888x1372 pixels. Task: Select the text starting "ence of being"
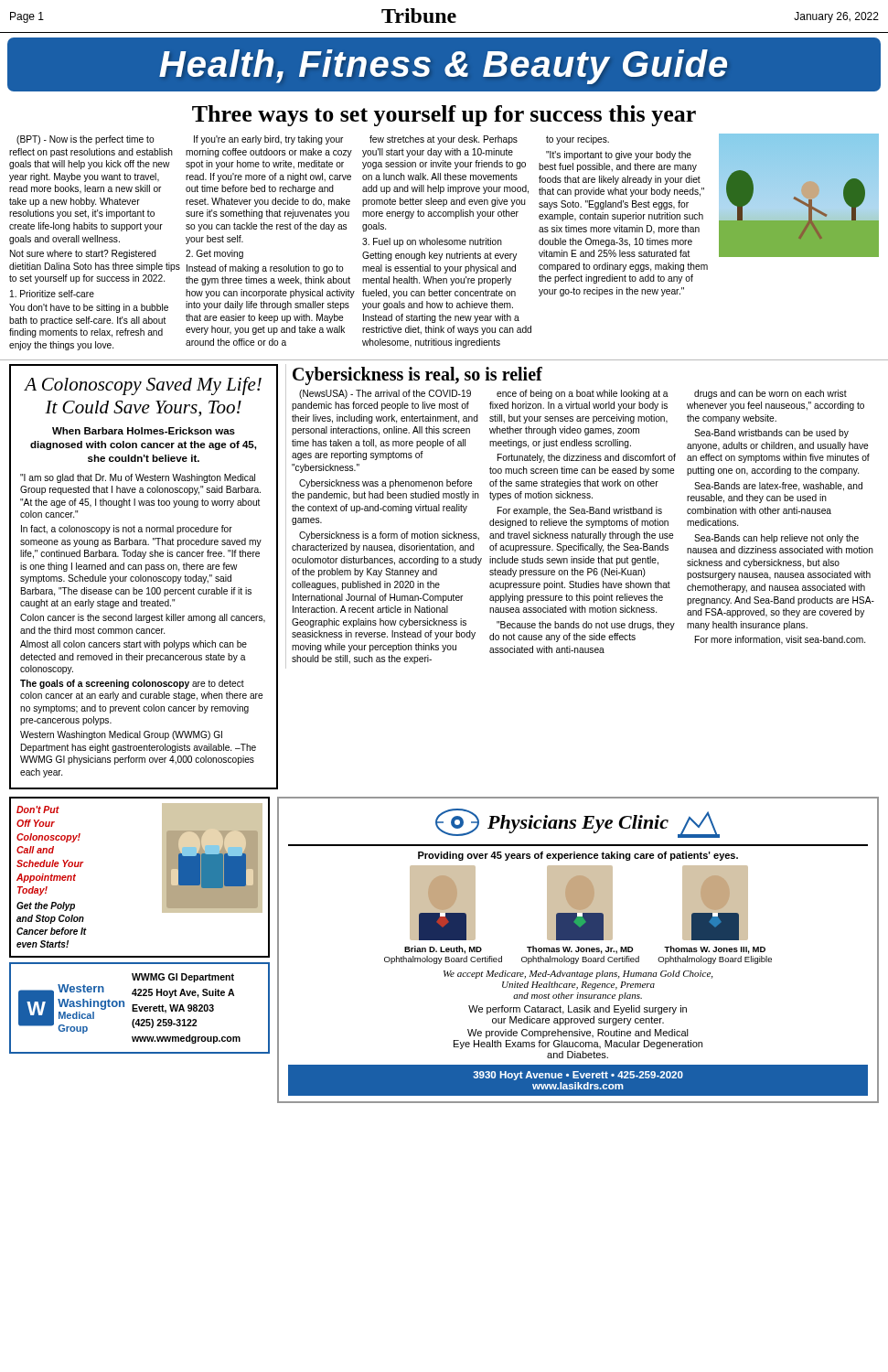585,522
